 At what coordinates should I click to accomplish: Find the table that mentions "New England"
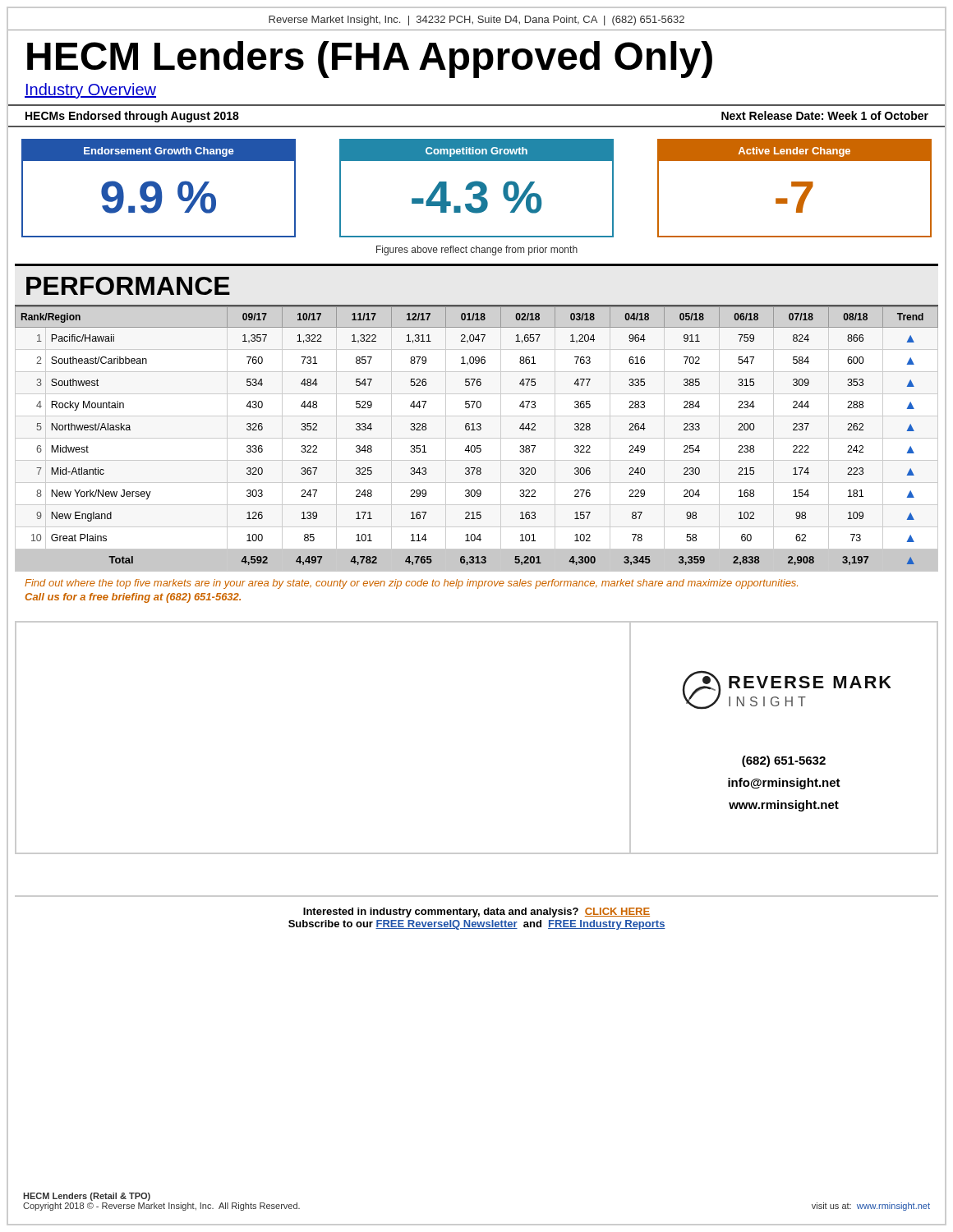click(x=476, y=439)
